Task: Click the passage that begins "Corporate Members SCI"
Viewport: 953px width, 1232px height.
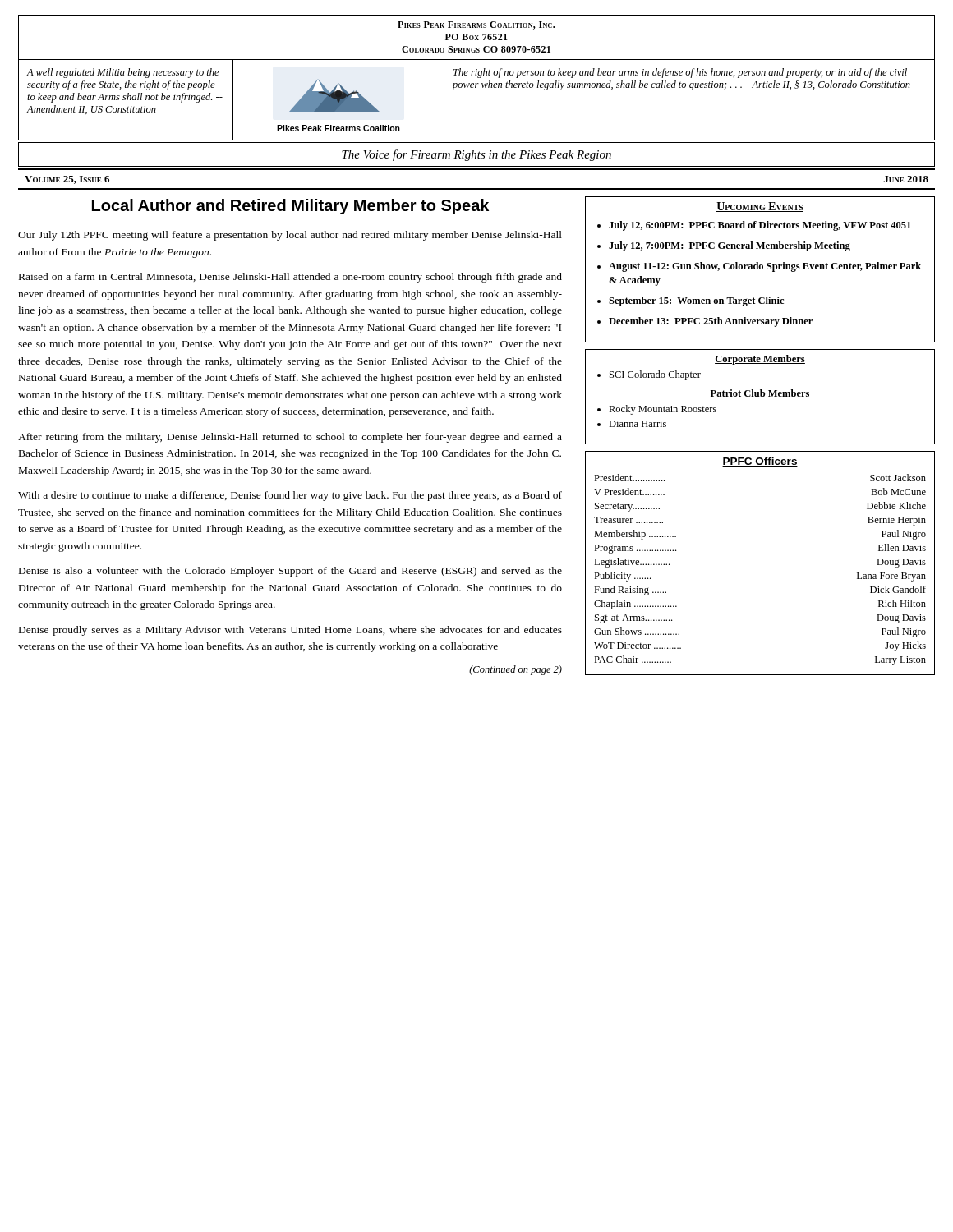Action: pyautogui.click(x=760, y=391)
